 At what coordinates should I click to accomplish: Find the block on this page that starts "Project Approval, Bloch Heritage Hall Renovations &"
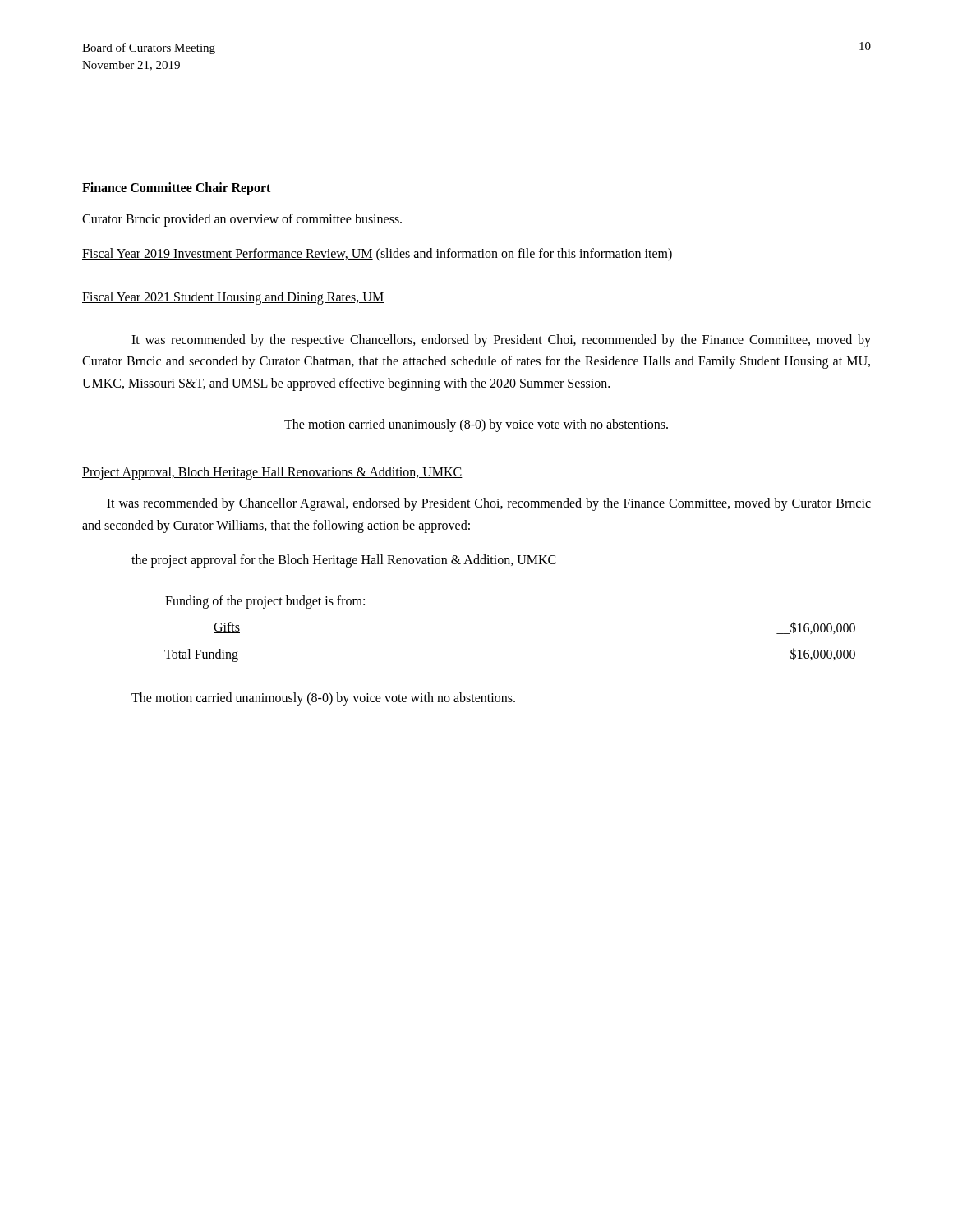pos(272,472)
